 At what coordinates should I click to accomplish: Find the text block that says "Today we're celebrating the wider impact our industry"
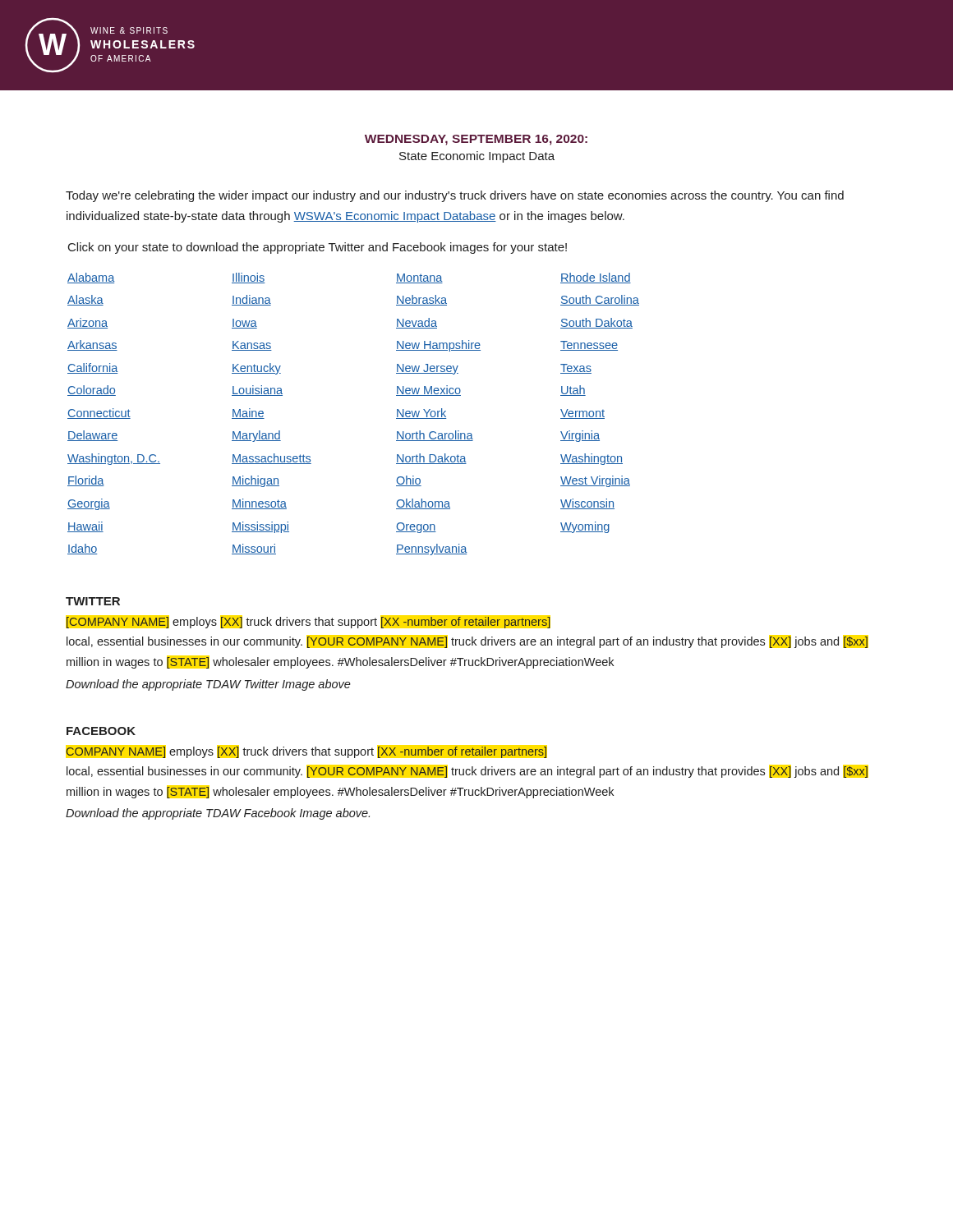coord(455,205)
